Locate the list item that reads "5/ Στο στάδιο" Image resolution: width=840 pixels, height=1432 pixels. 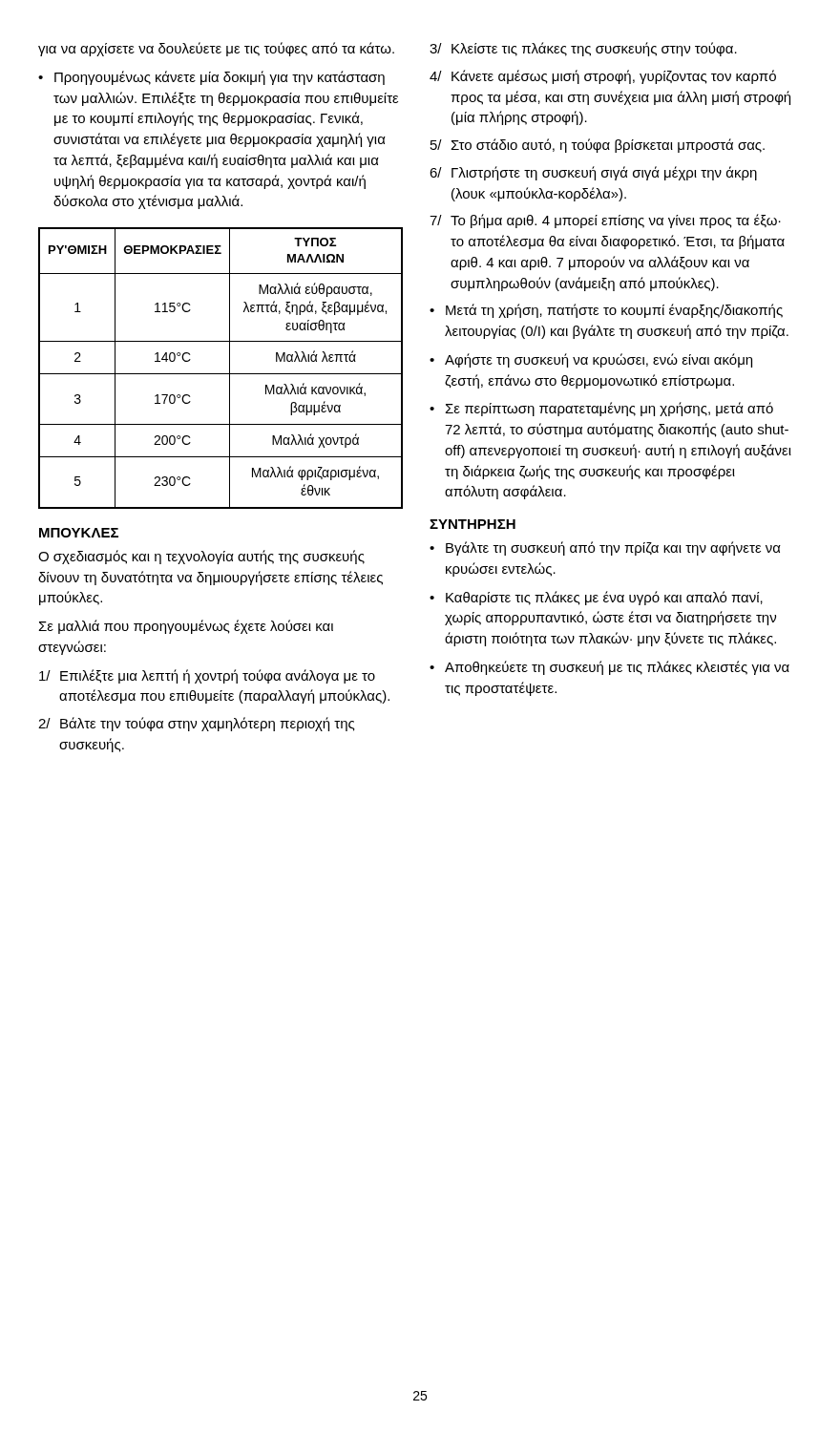[611, 145]
